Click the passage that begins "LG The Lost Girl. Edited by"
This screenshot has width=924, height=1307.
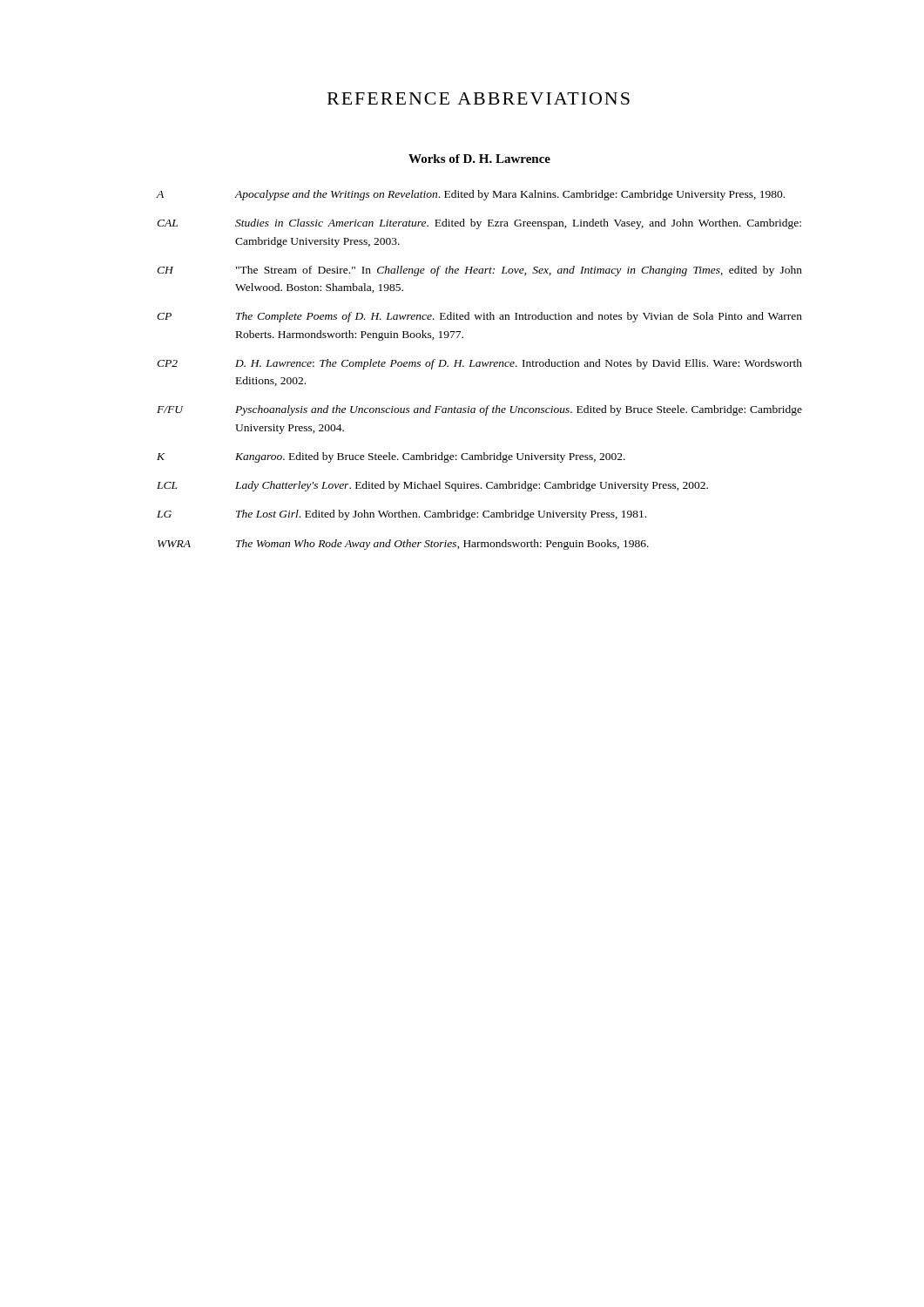(x=479, y=514)
